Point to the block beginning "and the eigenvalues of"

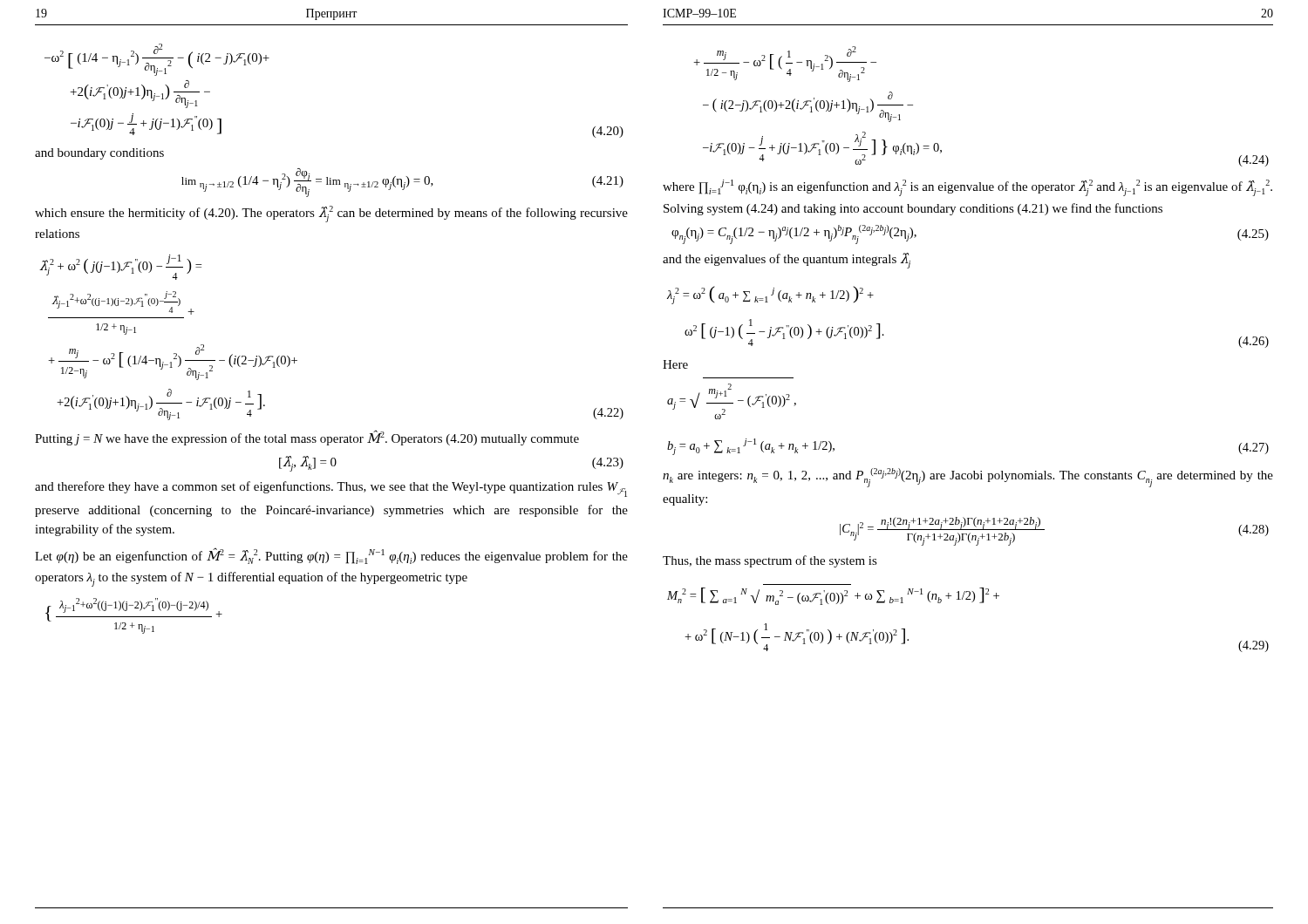pyautogui.click(x=787, y=261)
